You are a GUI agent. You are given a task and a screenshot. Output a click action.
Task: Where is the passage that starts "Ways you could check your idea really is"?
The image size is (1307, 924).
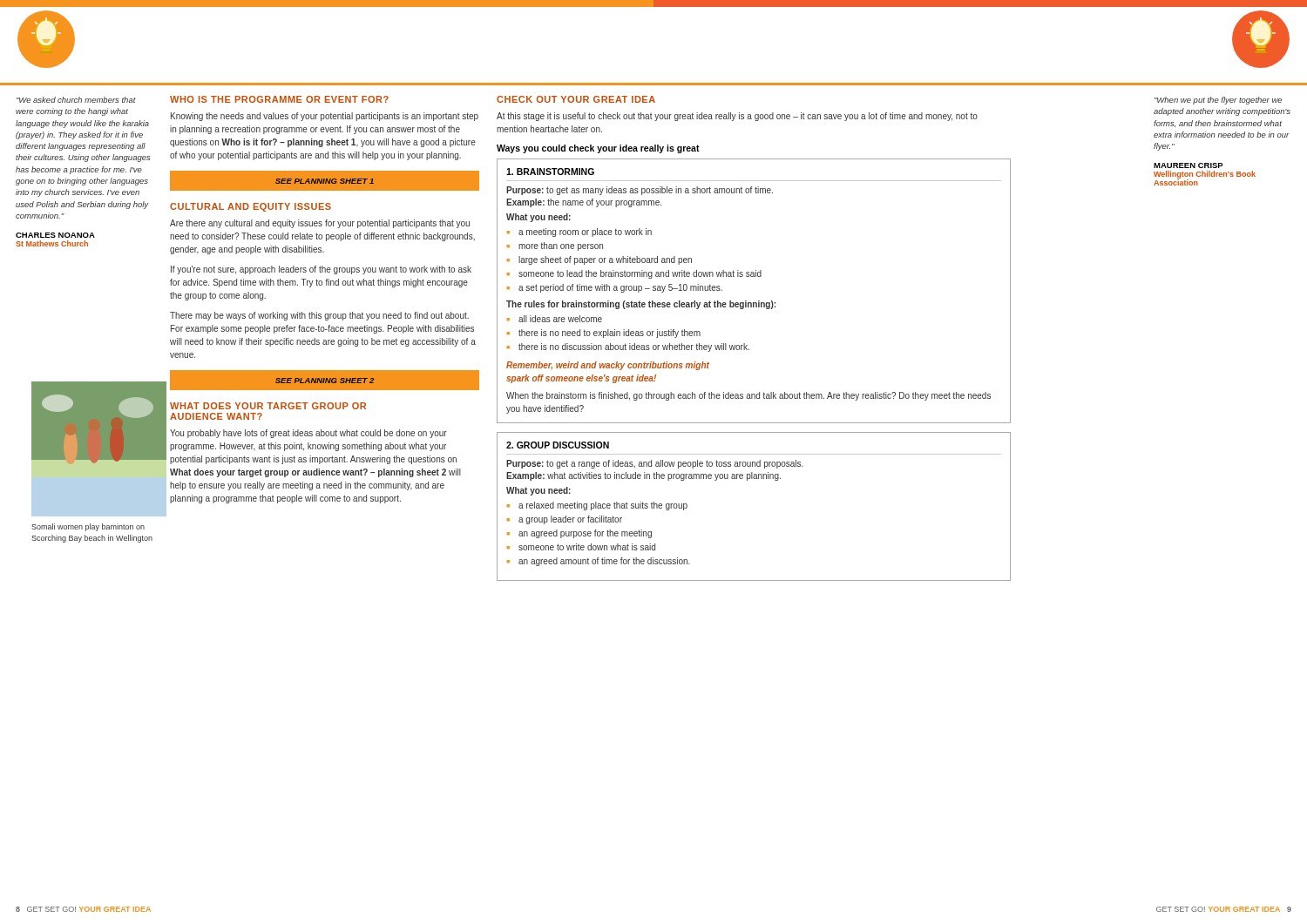pos(598,148)
